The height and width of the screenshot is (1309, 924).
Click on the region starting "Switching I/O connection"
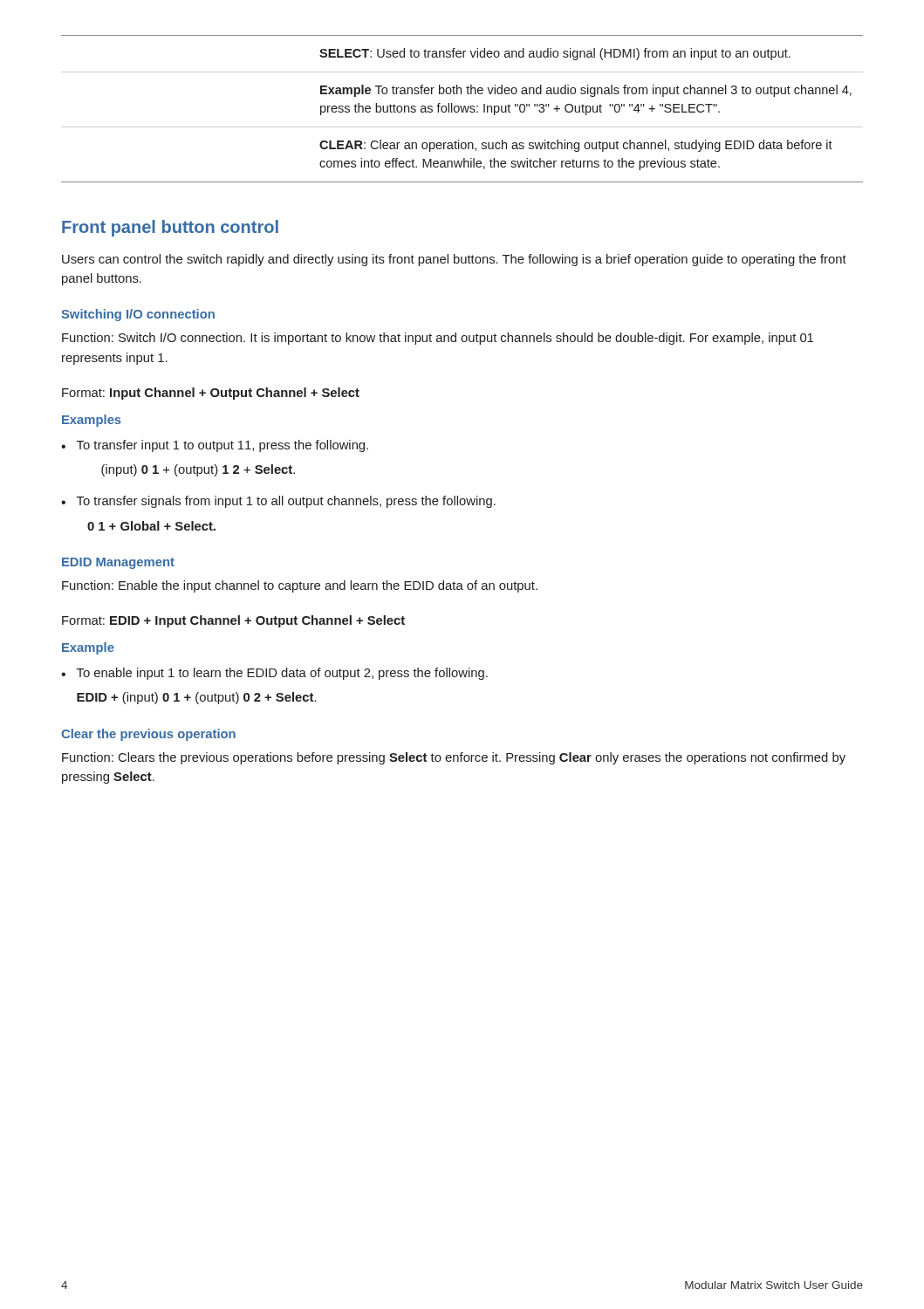[x=138, y=315]
